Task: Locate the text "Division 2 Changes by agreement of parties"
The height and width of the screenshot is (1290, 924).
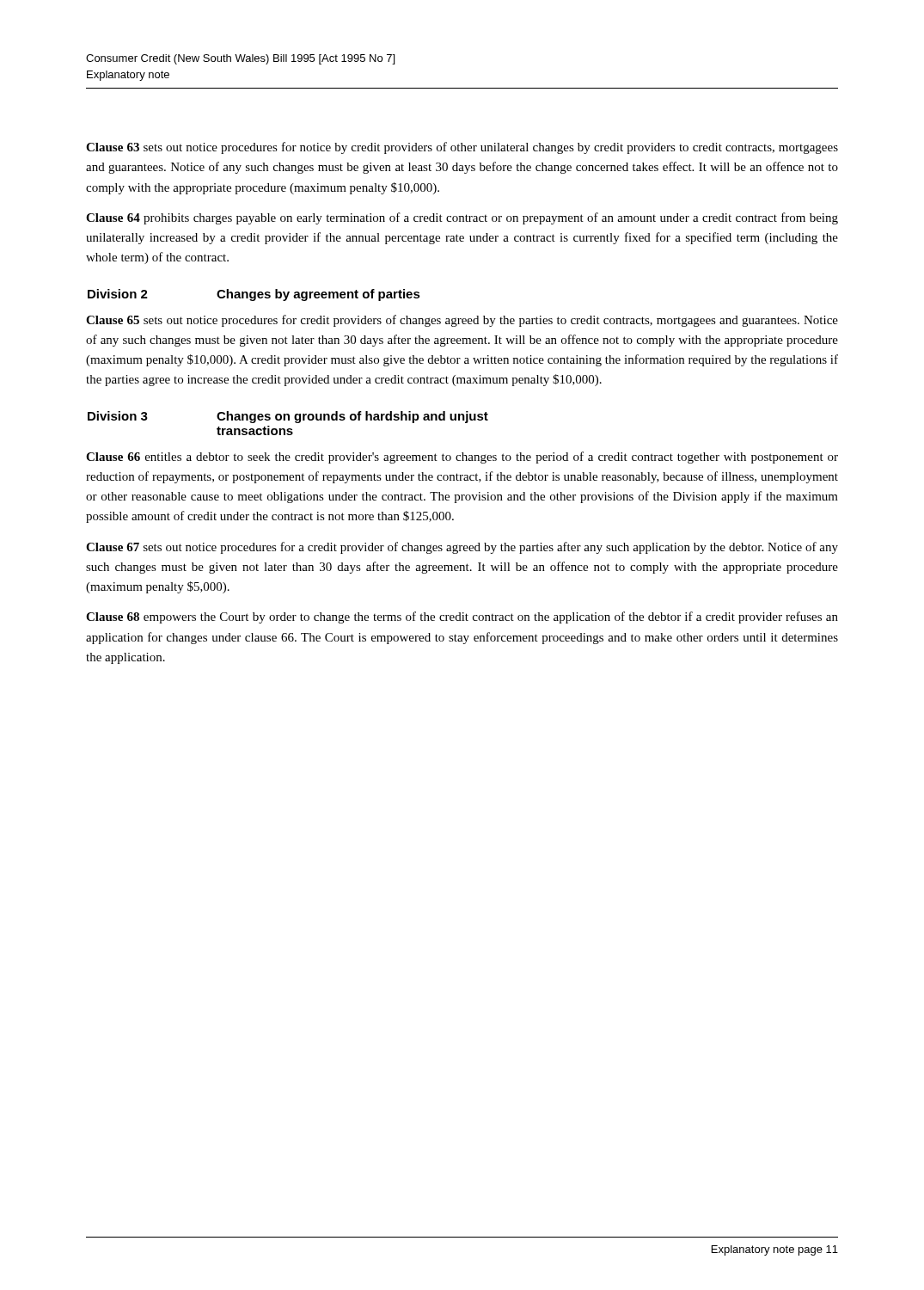Action: (x=254, y=295)
